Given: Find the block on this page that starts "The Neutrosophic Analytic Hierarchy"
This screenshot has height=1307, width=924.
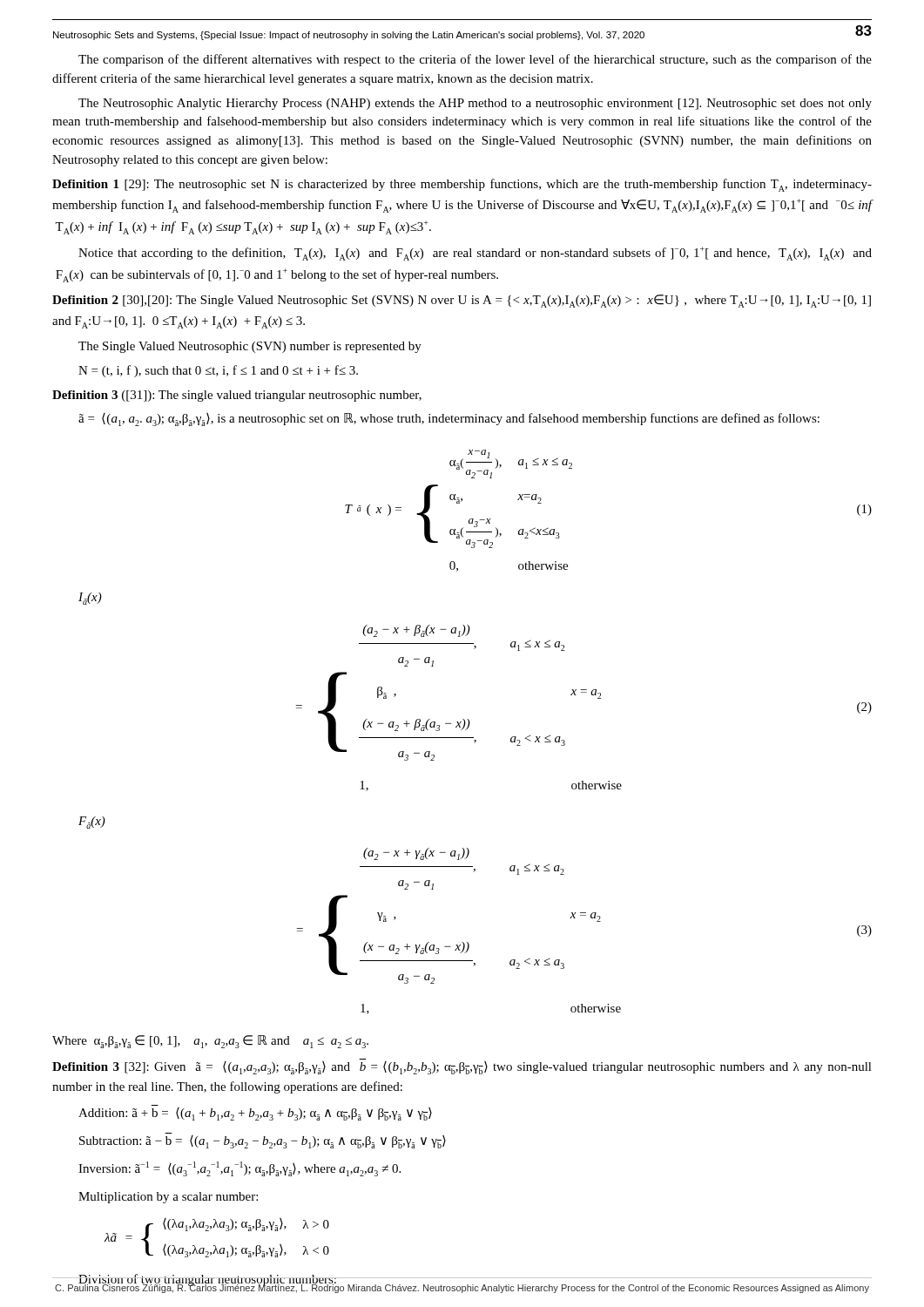Looking at the screenshot, I should pyautogui.click(x=462, y=132).
